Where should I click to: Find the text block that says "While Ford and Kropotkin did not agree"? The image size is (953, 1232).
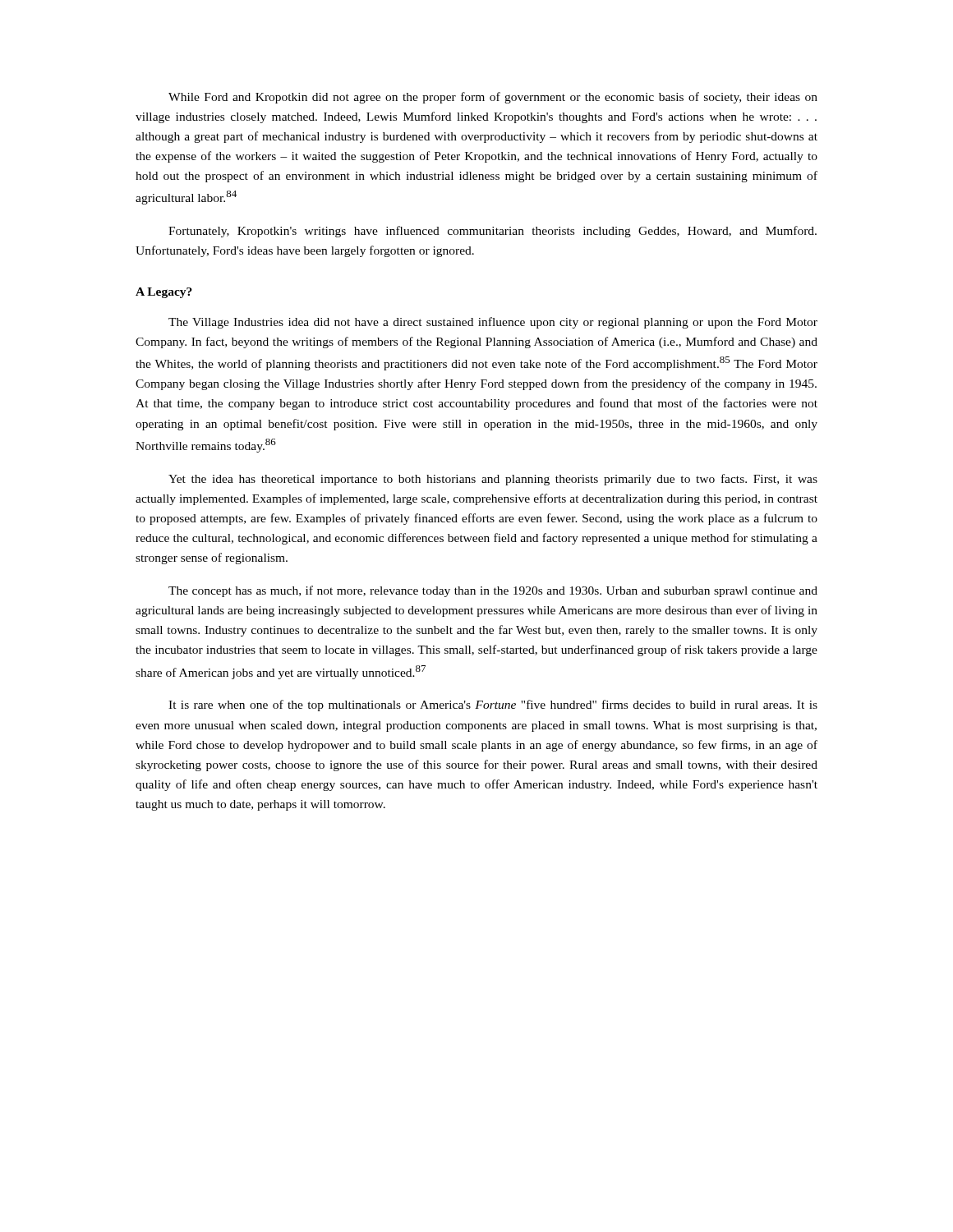(x=476, y=174)
